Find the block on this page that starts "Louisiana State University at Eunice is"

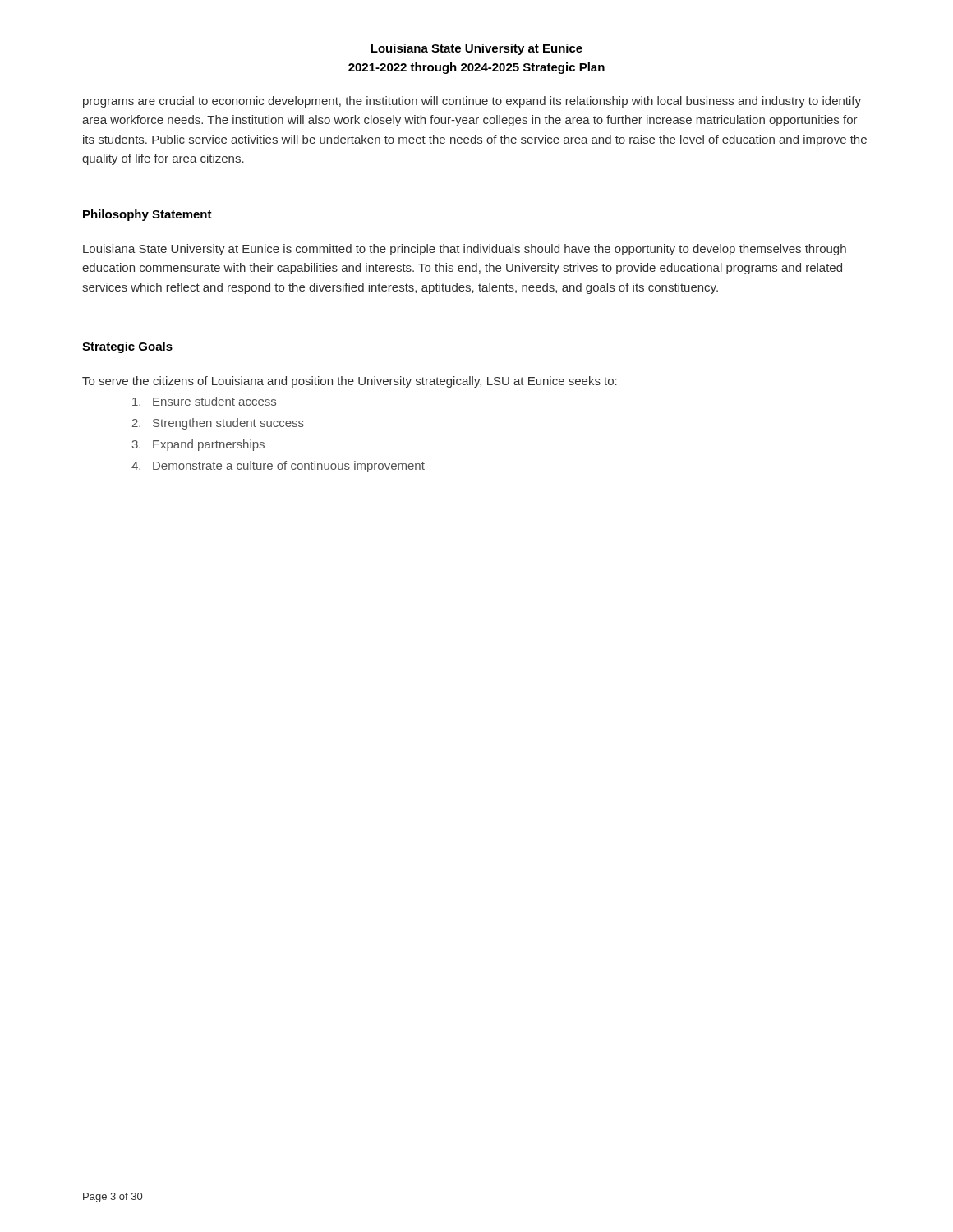pos(464,268)
